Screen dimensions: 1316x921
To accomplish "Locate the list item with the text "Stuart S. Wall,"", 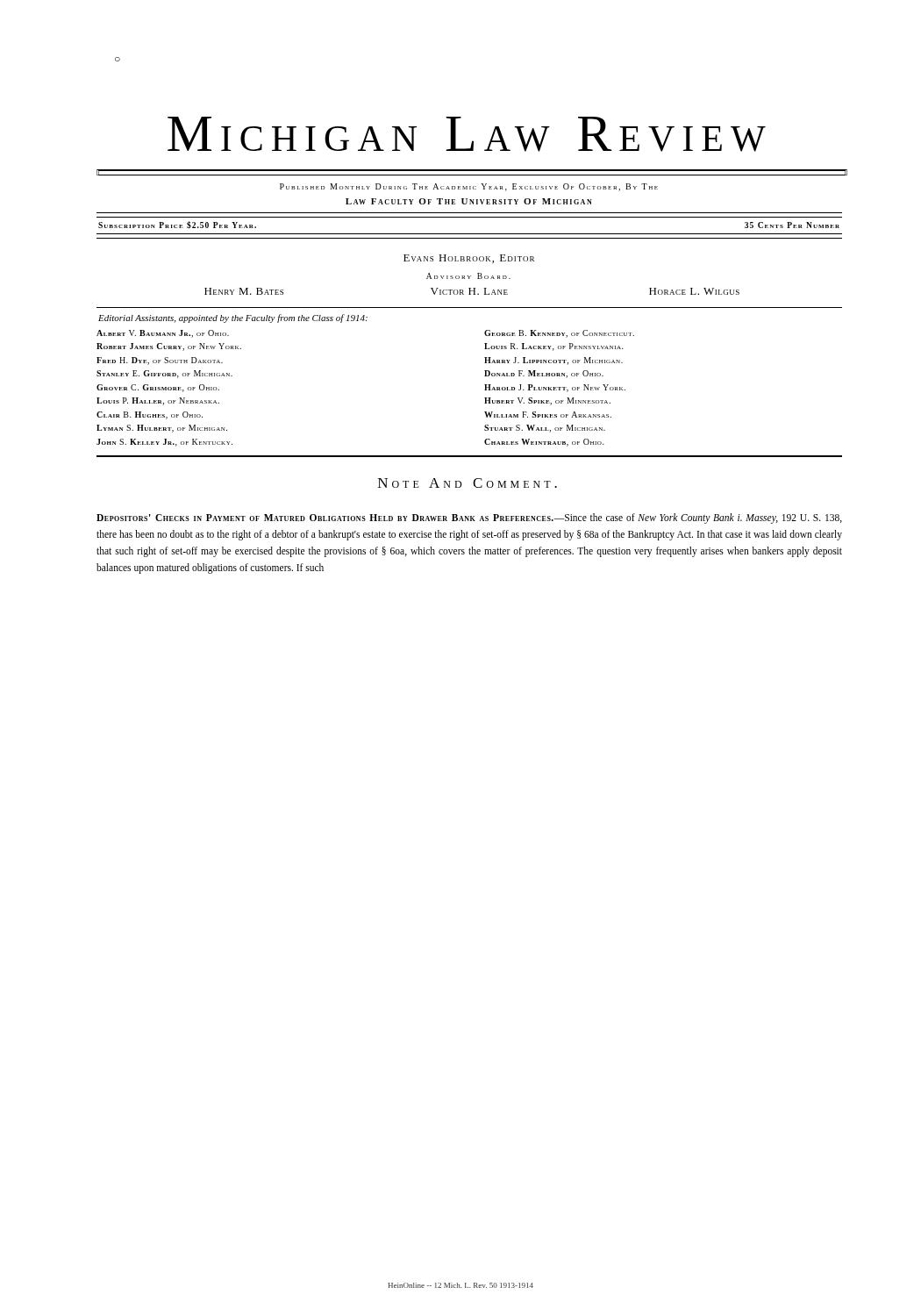I will point(545,428).
